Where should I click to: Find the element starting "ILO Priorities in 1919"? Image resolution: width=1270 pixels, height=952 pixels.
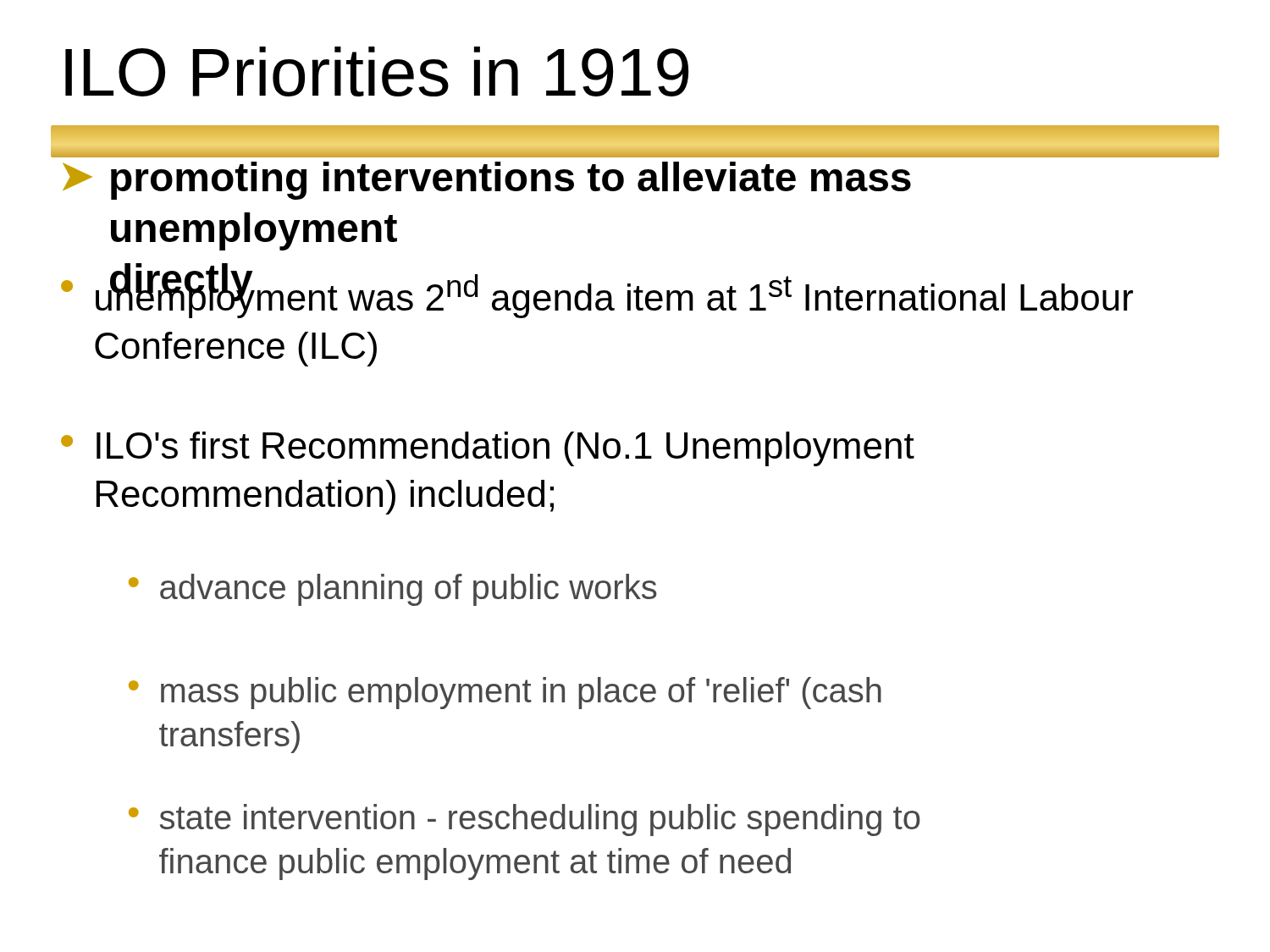376,72
